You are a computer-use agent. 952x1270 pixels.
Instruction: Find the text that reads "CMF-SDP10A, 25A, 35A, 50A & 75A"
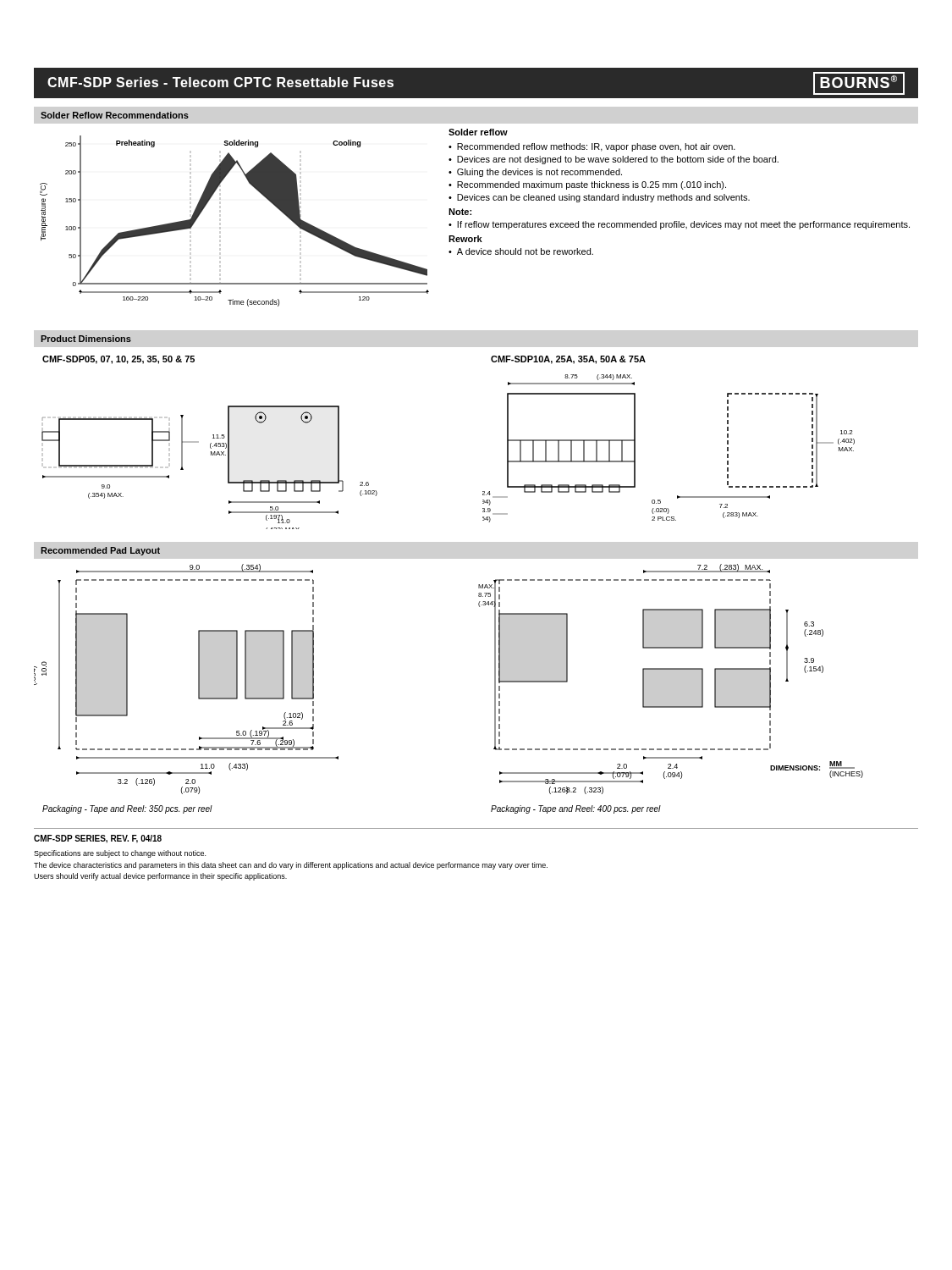coord(568,359)
